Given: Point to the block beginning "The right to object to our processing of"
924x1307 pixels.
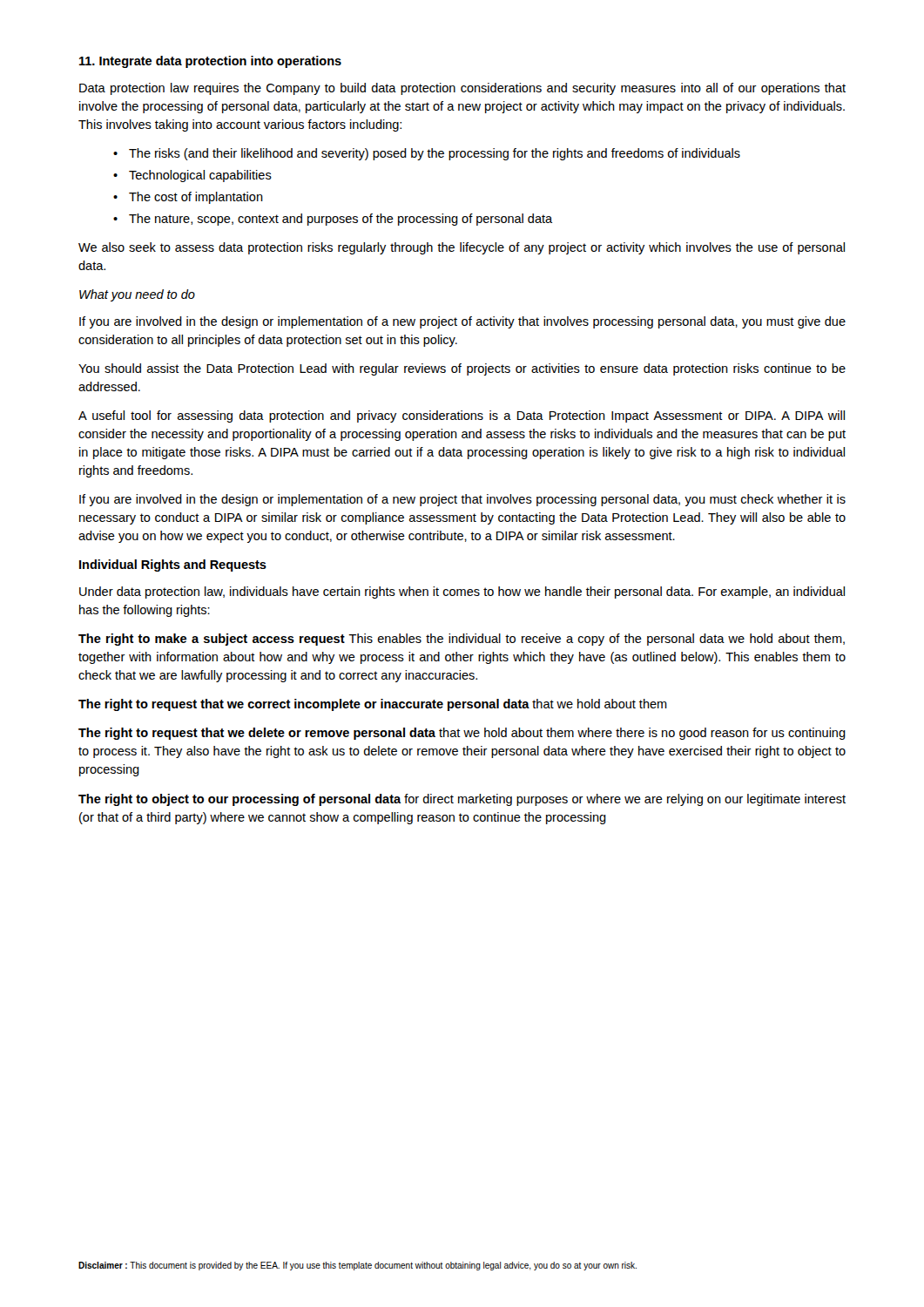Looking at the screenshot, I should (462, 808).
